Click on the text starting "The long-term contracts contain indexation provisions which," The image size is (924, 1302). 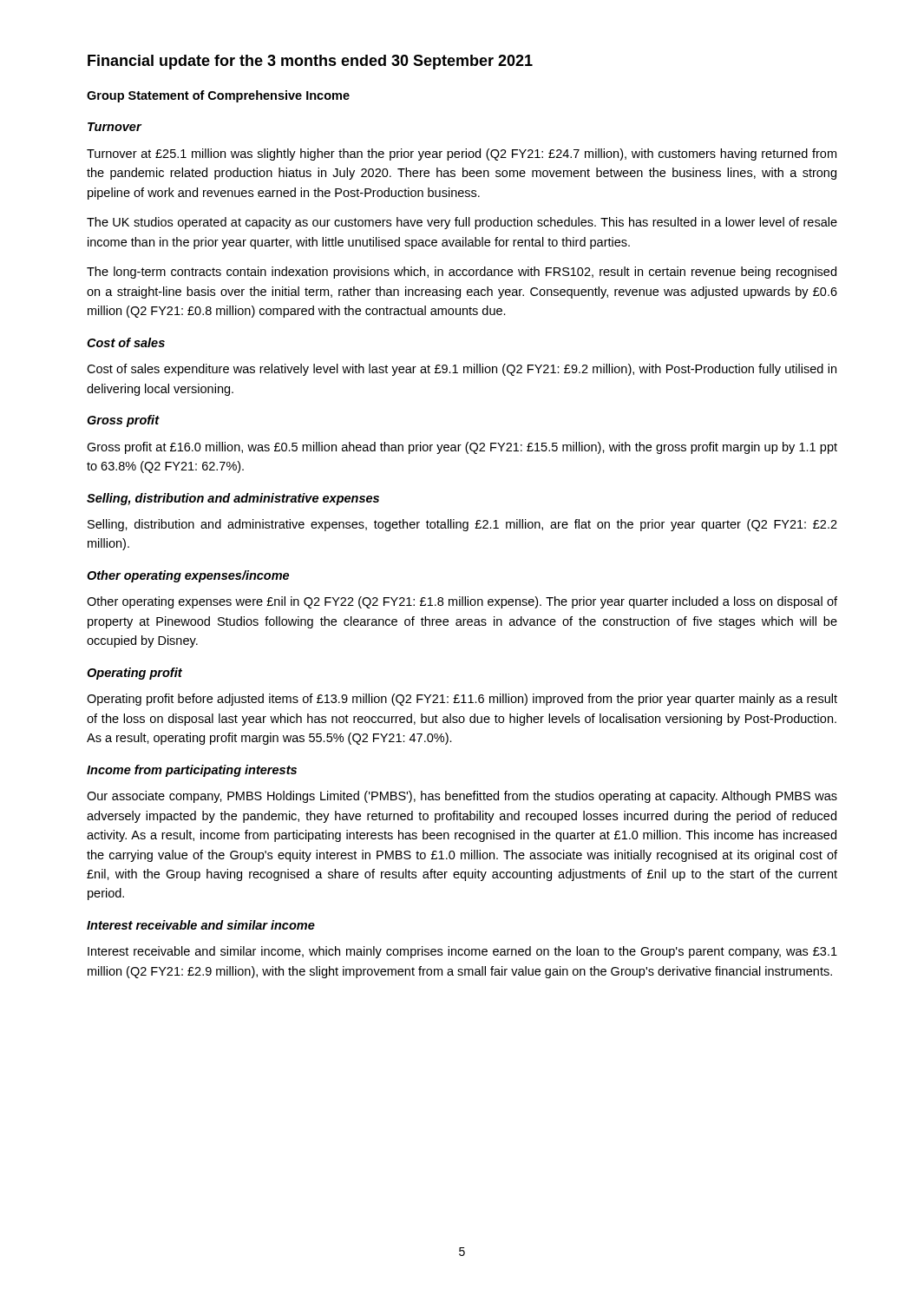pos(462,292)
